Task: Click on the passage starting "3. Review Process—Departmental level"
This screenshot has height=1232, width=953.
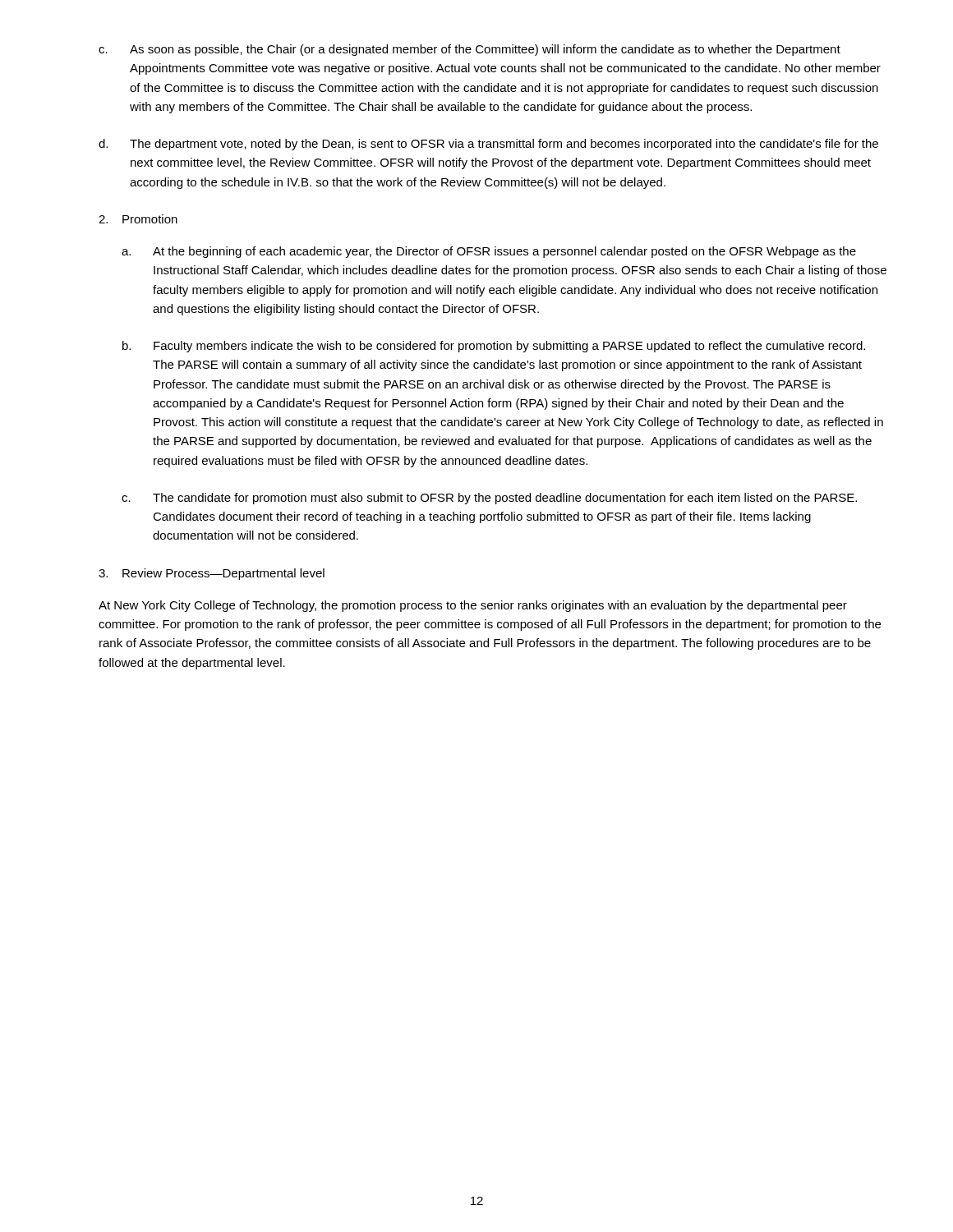Action: 212,574
